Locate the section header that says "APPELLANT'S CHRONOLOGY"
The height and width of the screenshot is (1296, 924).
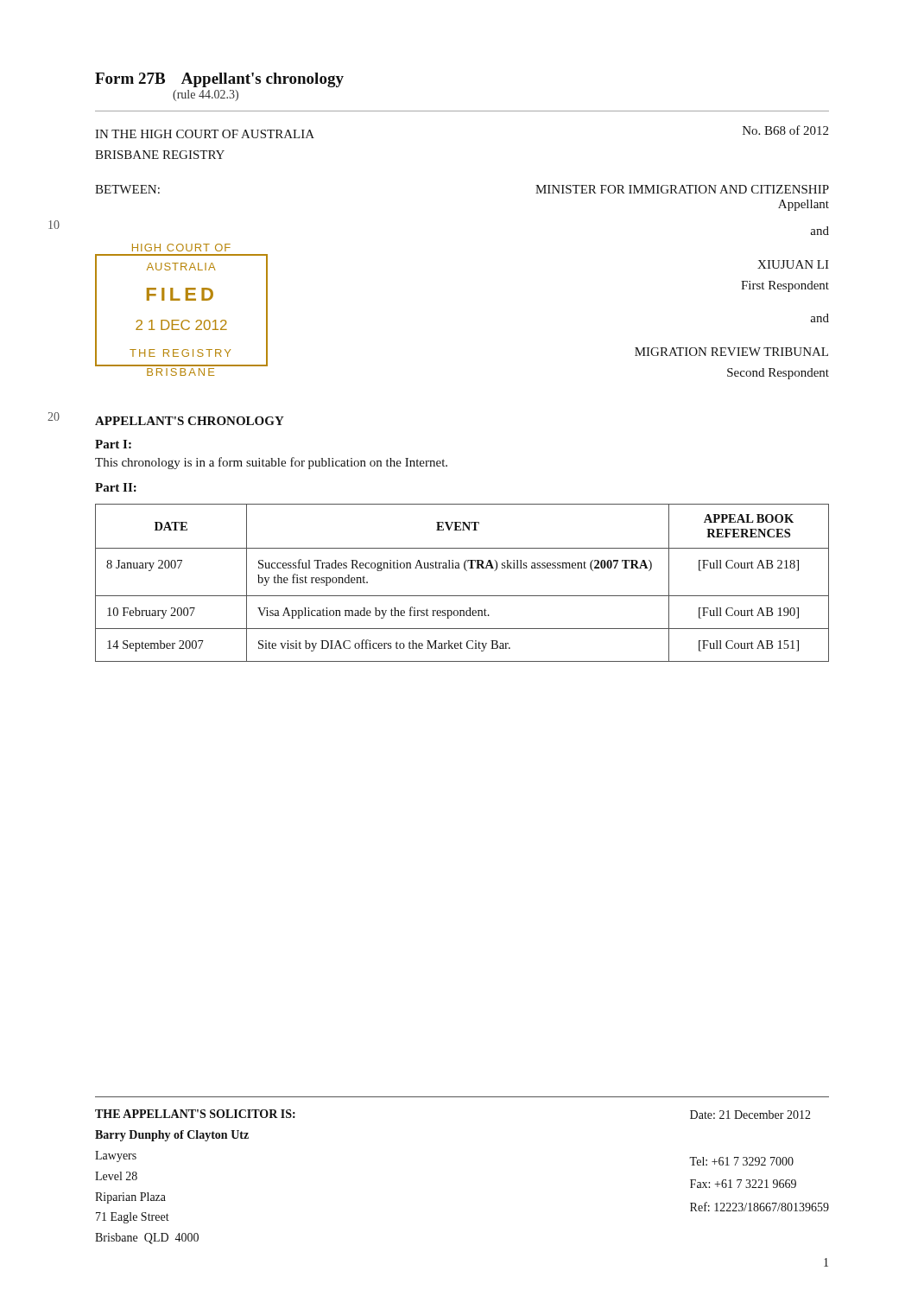pyautogui.click(x=189, y=421)
